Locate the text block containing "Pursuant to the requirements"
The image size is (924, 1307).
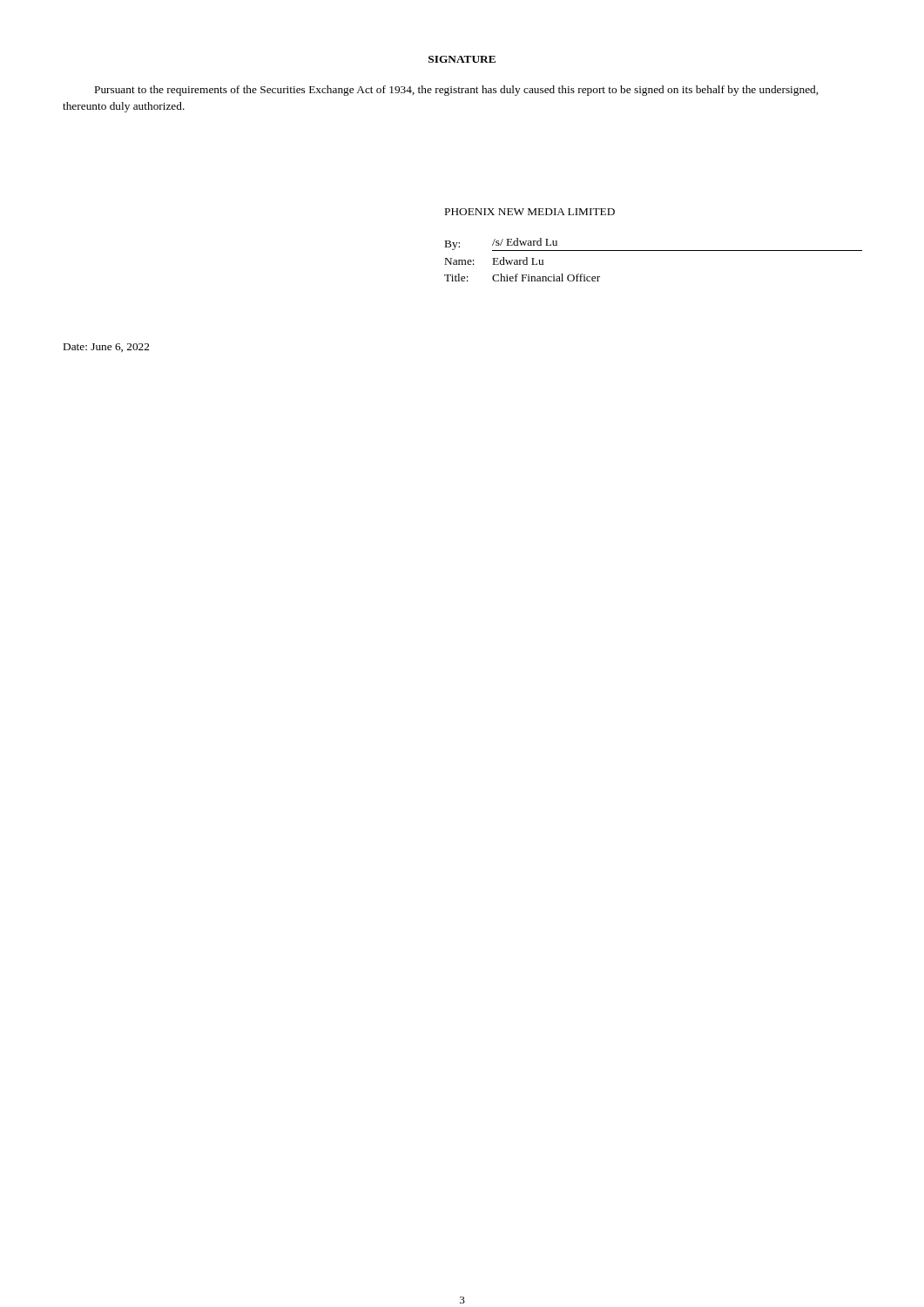[x=441, y=97]
